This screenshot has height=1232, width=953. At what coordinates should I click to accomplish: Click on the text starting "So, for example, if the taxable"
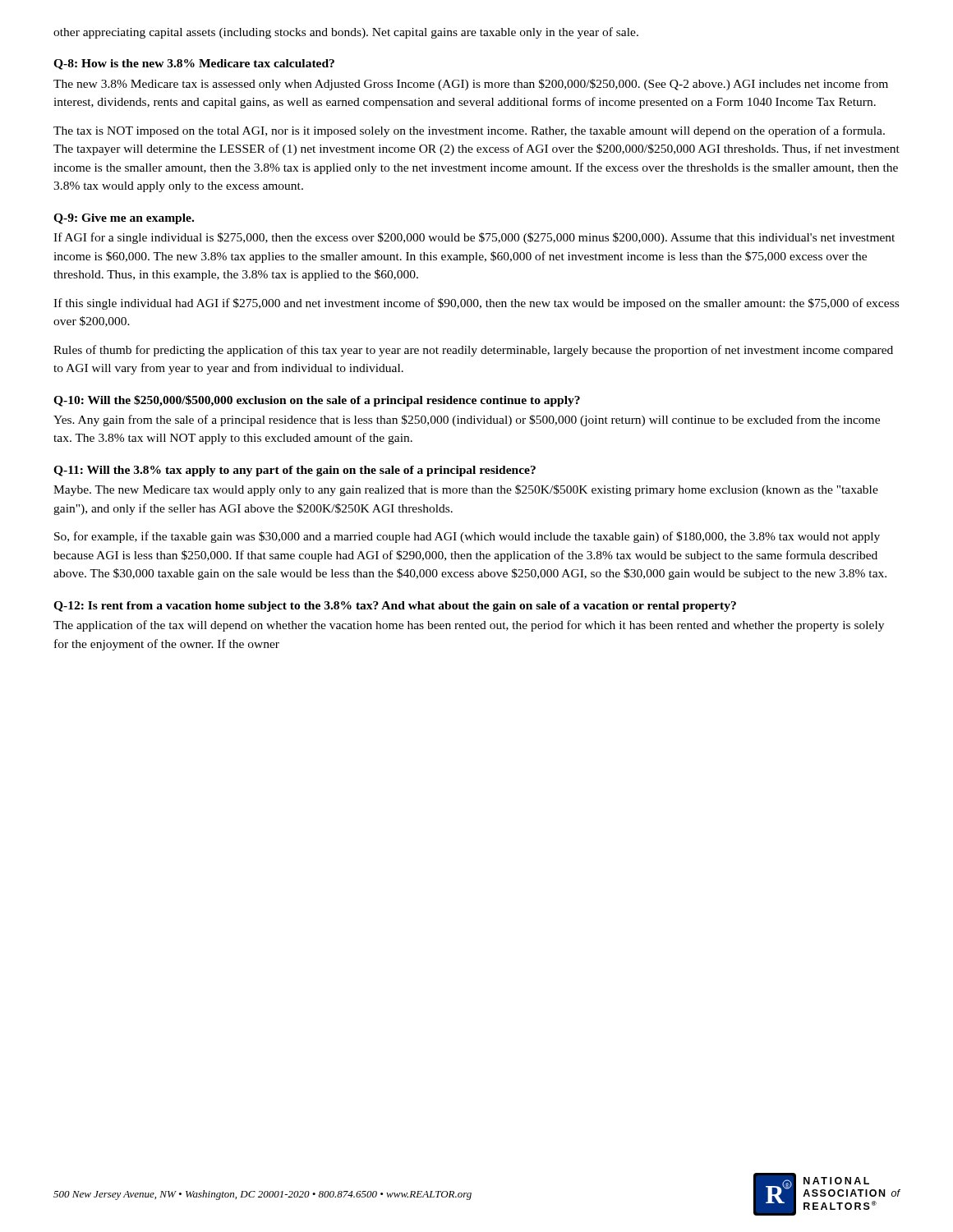[x=476, y=555]
